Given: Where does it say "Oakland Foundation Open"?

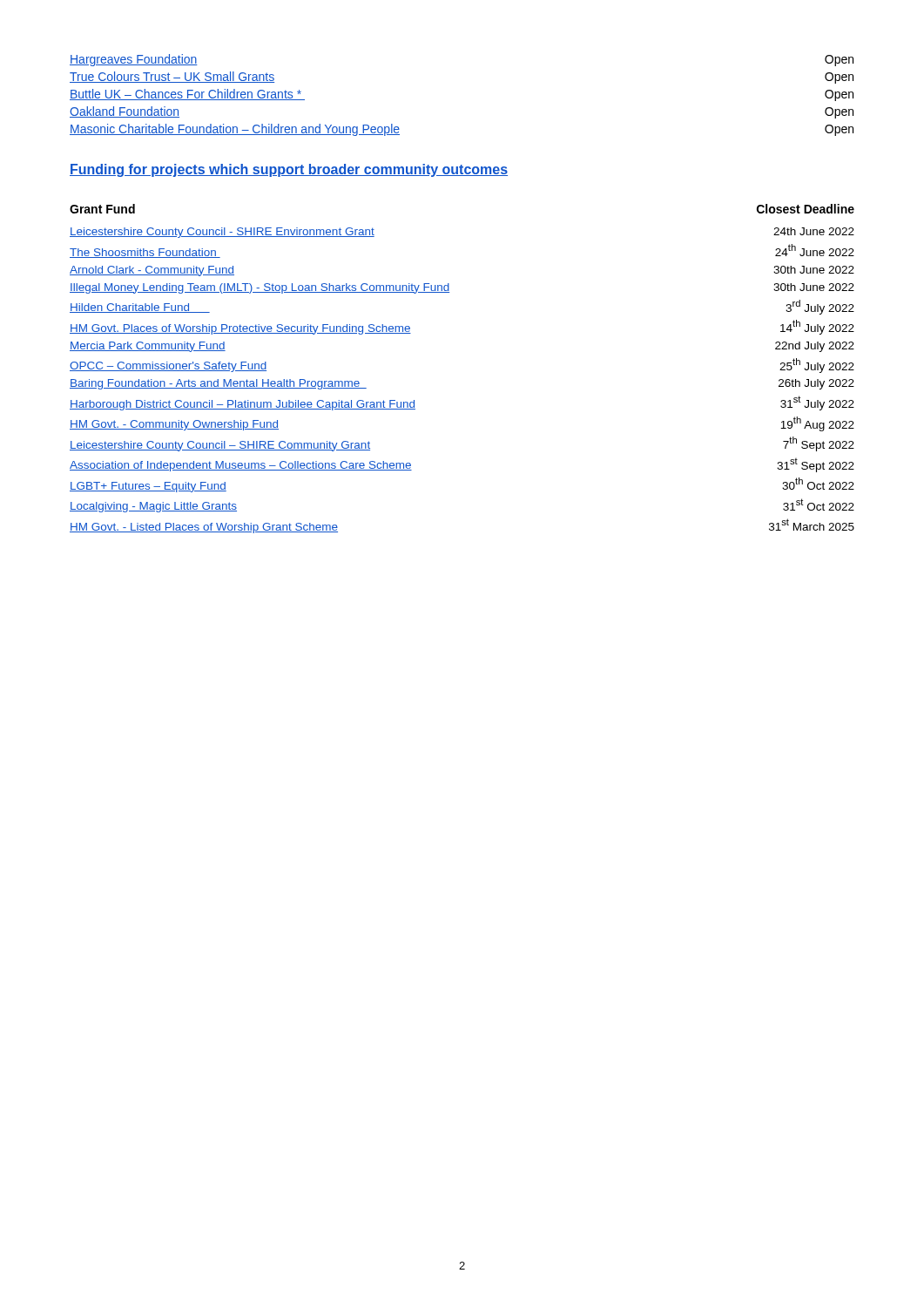Looking at the screenshot, I should click(124, 112).
